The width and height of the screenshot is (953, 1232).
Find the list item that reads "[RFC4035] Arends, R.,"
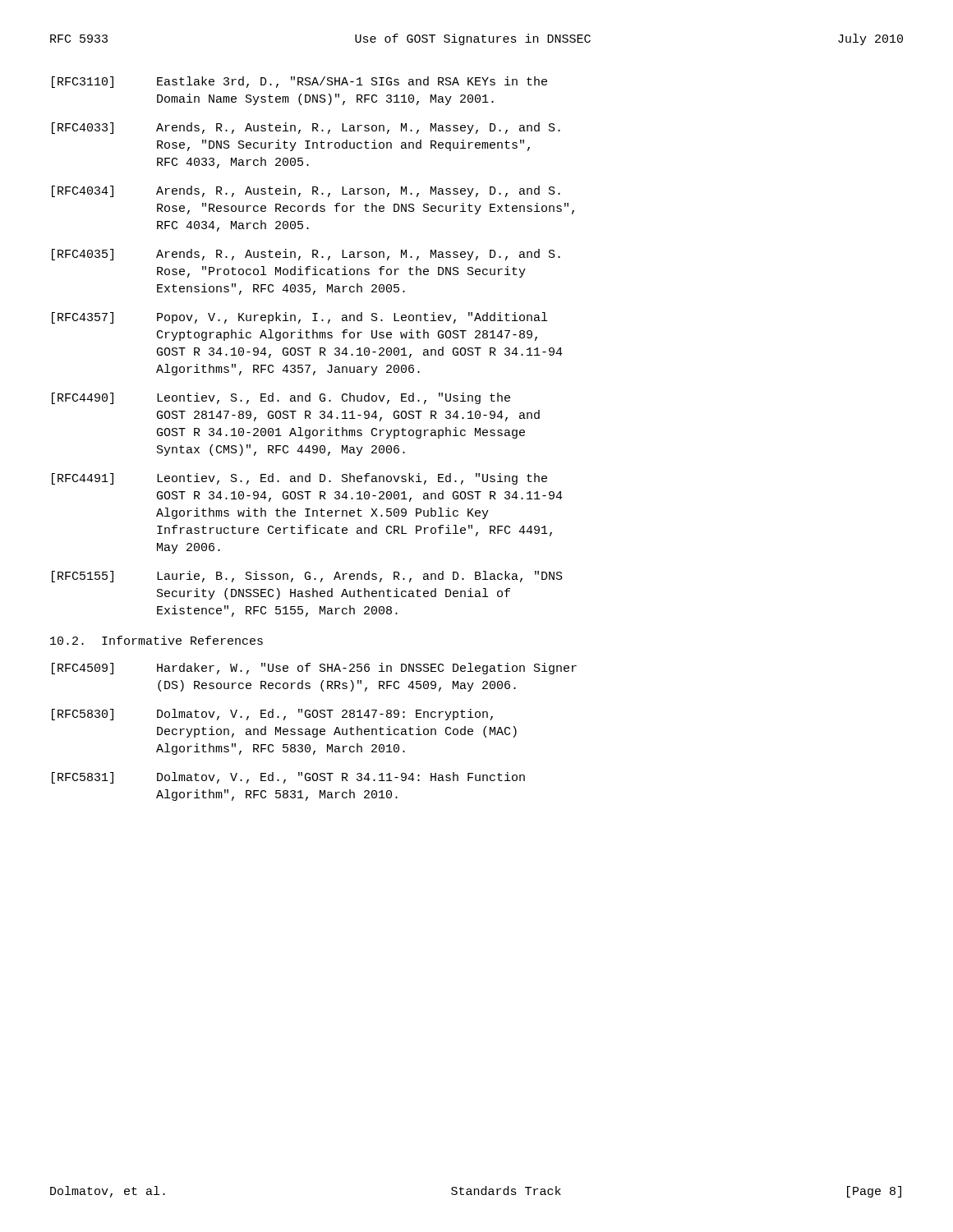pyautogui.click(x=476, y=272)
